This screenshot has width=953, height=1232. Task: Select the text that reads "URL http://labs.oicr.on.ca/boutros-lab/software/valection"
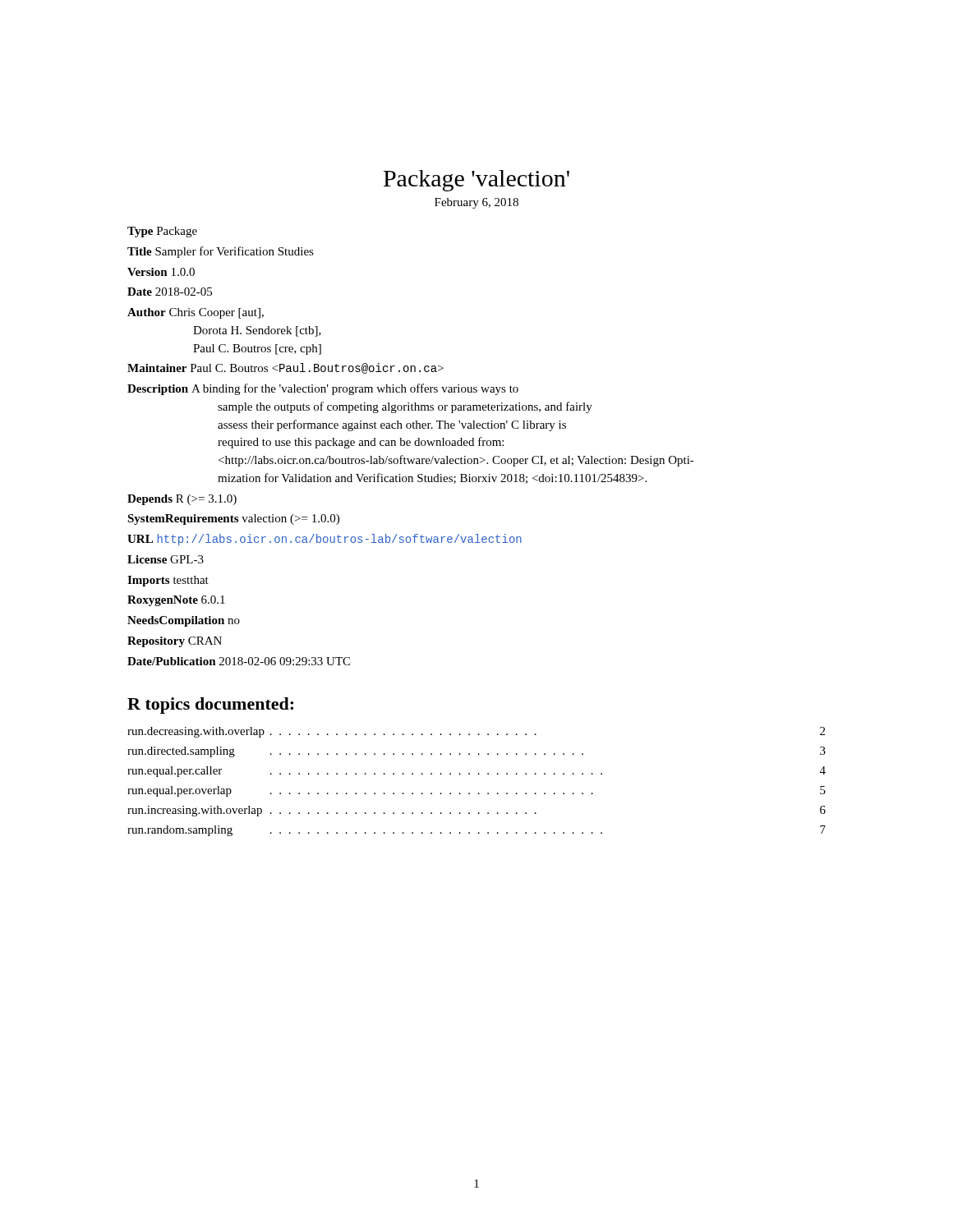(325, 539)
